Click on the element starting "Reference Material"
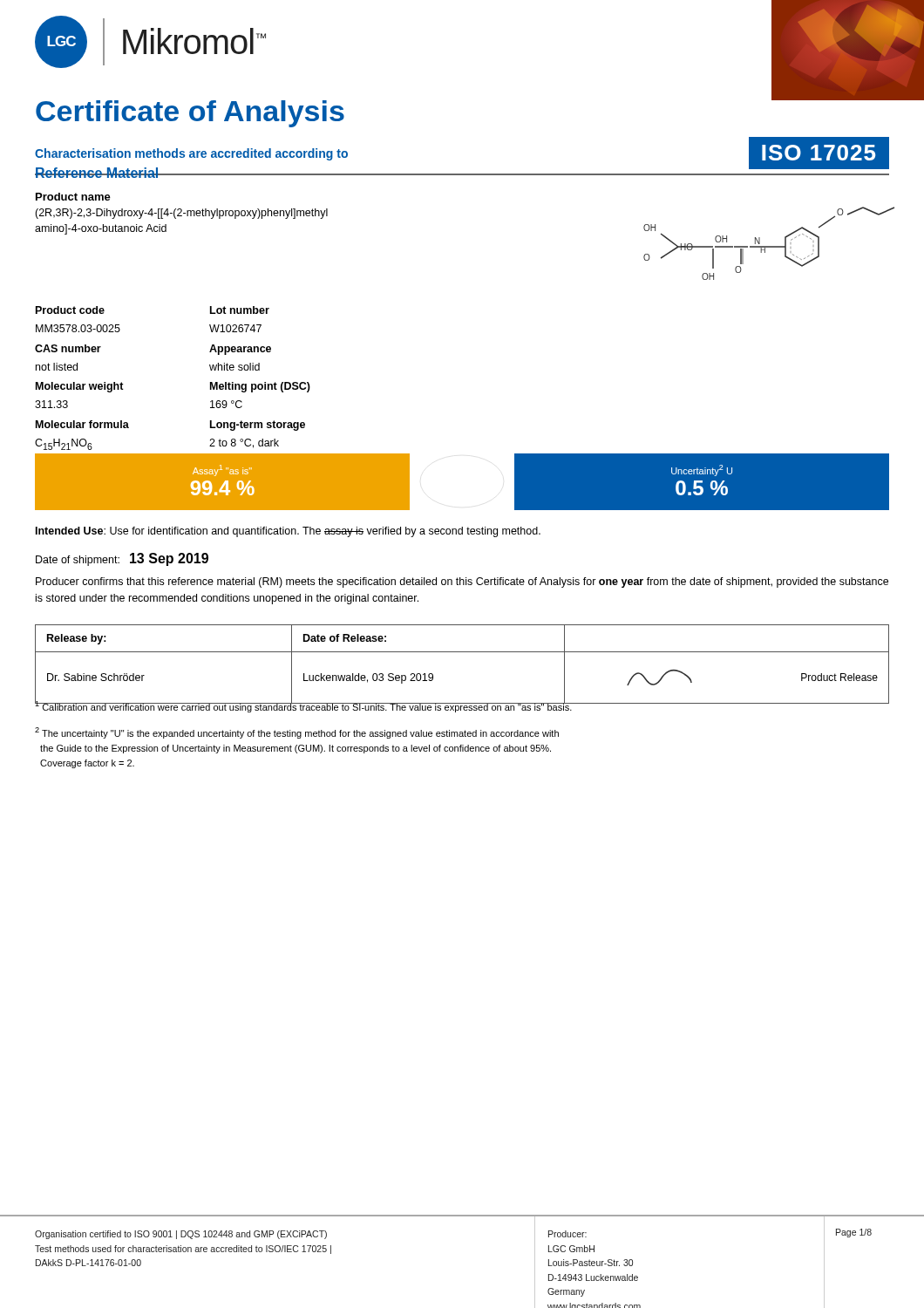This screenshot has height=1308, width=924. [x=97, y=173]
